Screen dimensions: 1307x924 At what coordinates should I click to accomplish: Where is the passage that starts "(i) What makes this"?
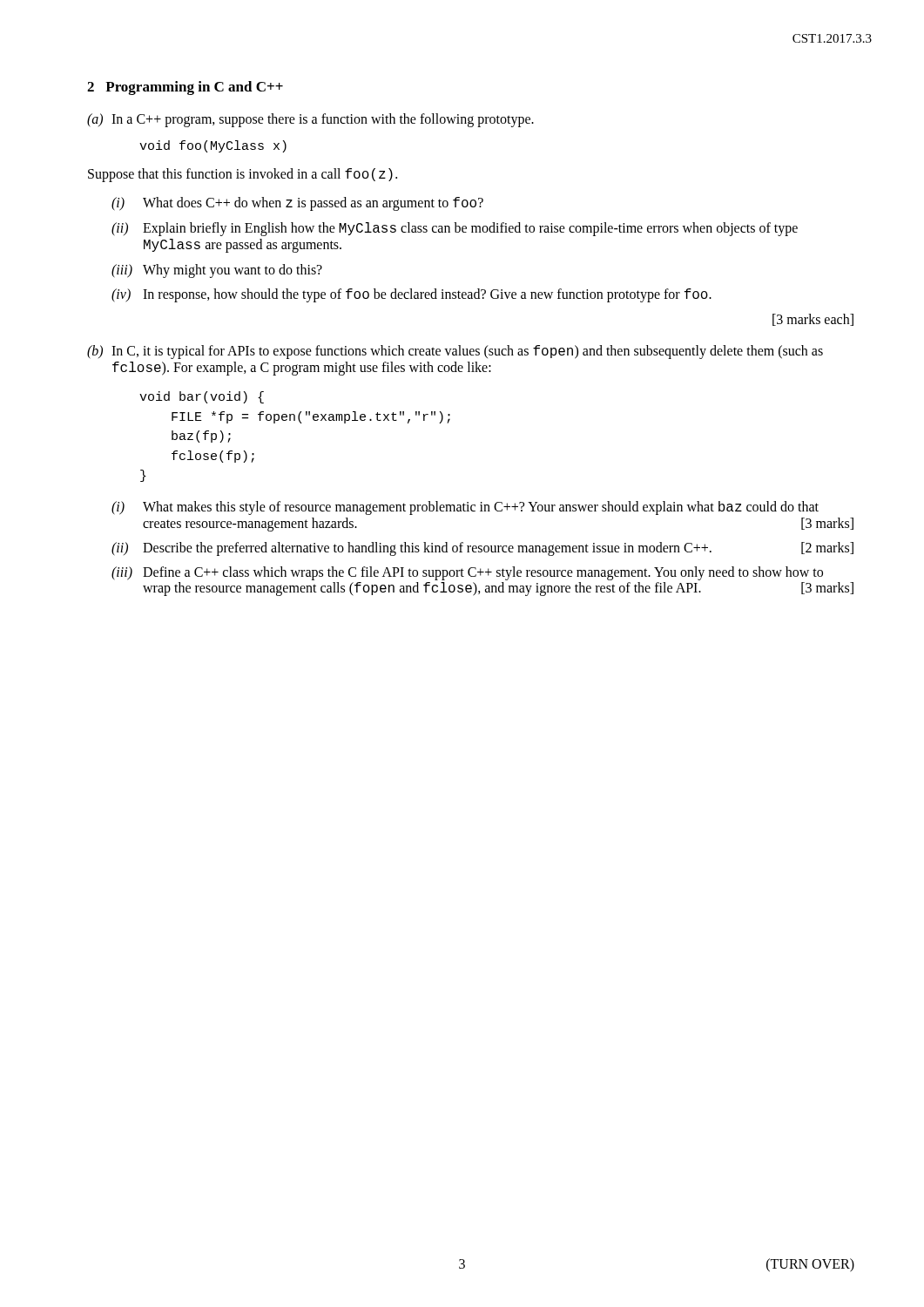coord(483,515)
